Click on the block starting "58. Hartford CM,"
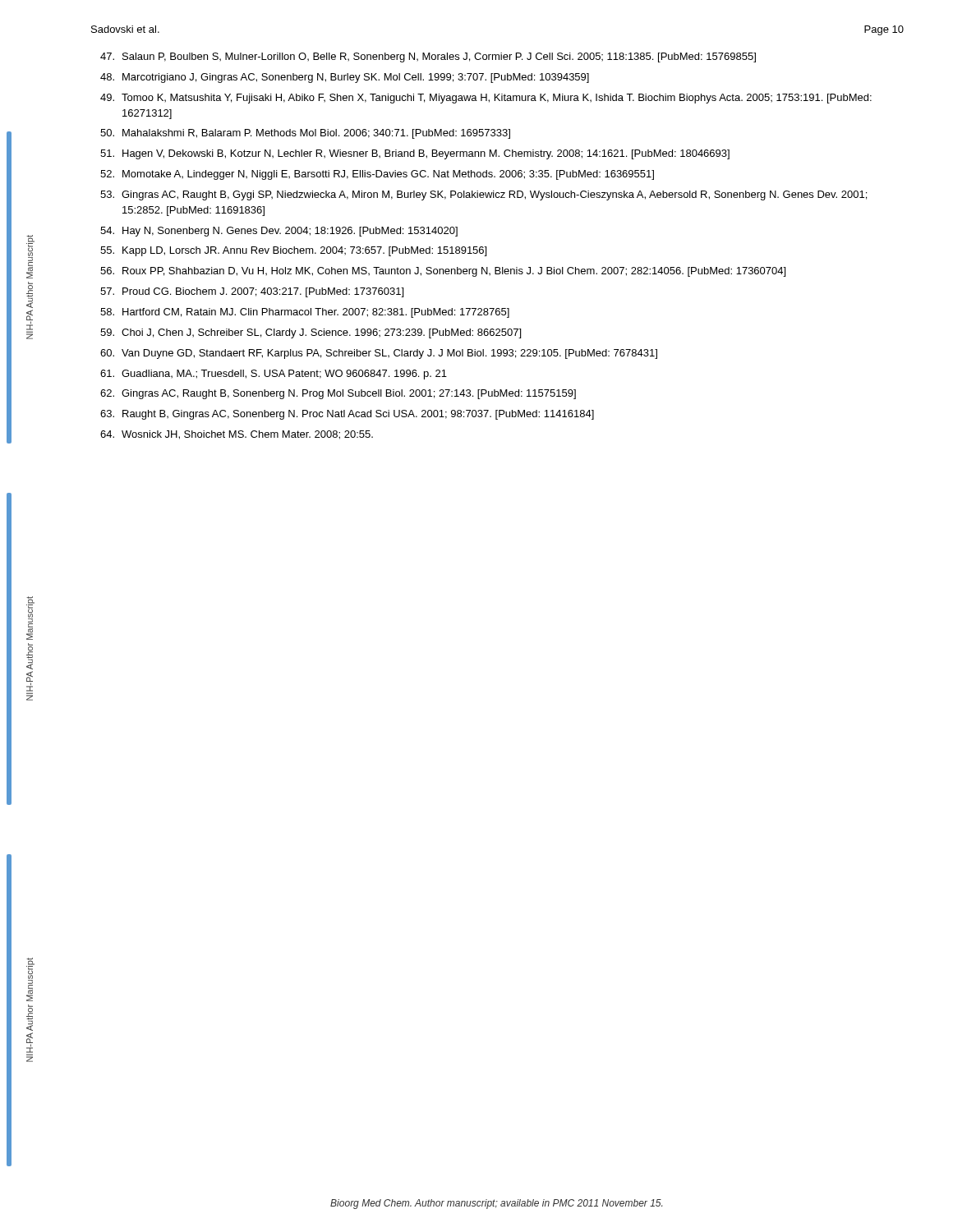Screen dimensions: 1232x953 497,312
